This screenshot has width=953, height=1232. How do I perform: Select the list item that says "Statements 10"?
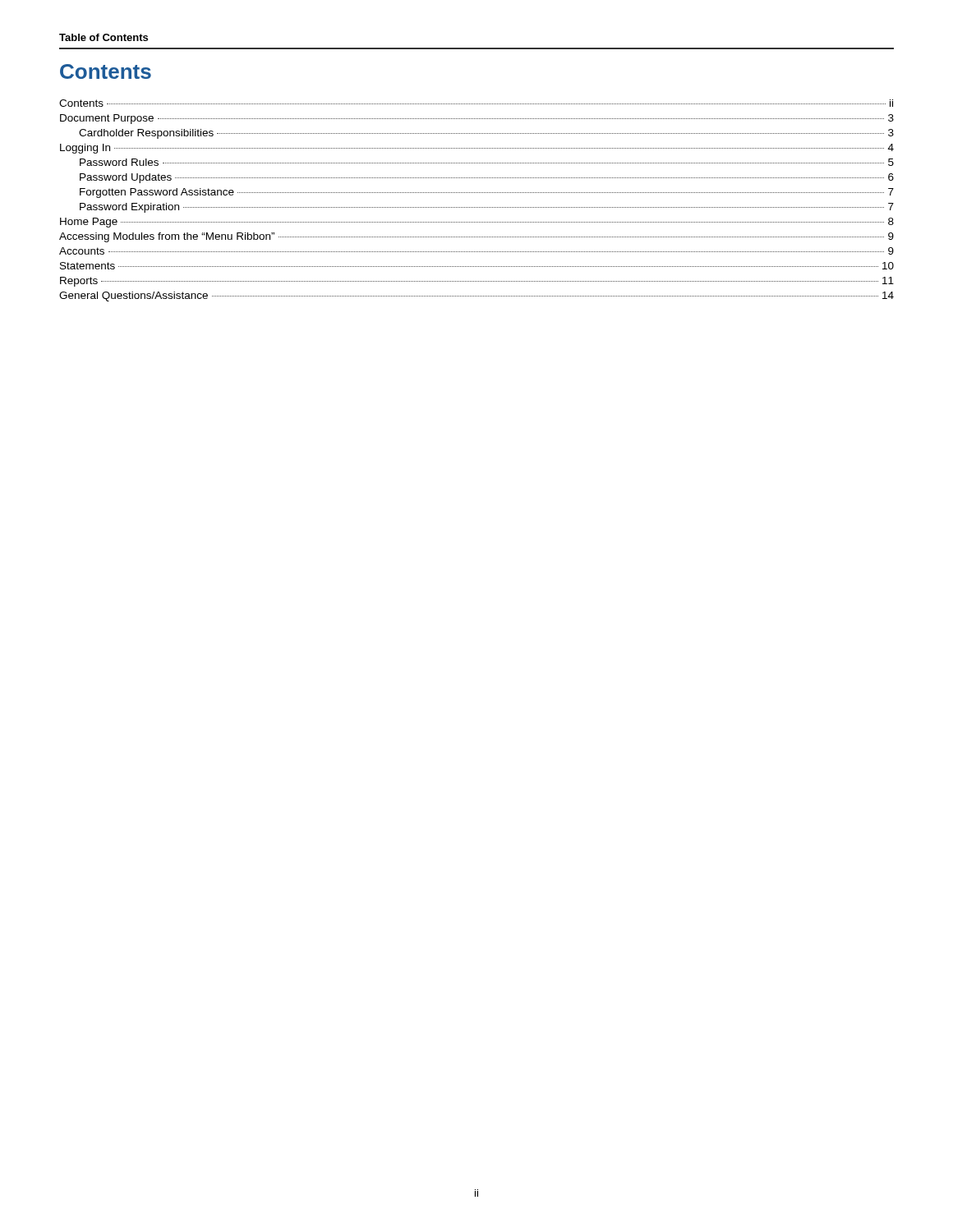476,266
